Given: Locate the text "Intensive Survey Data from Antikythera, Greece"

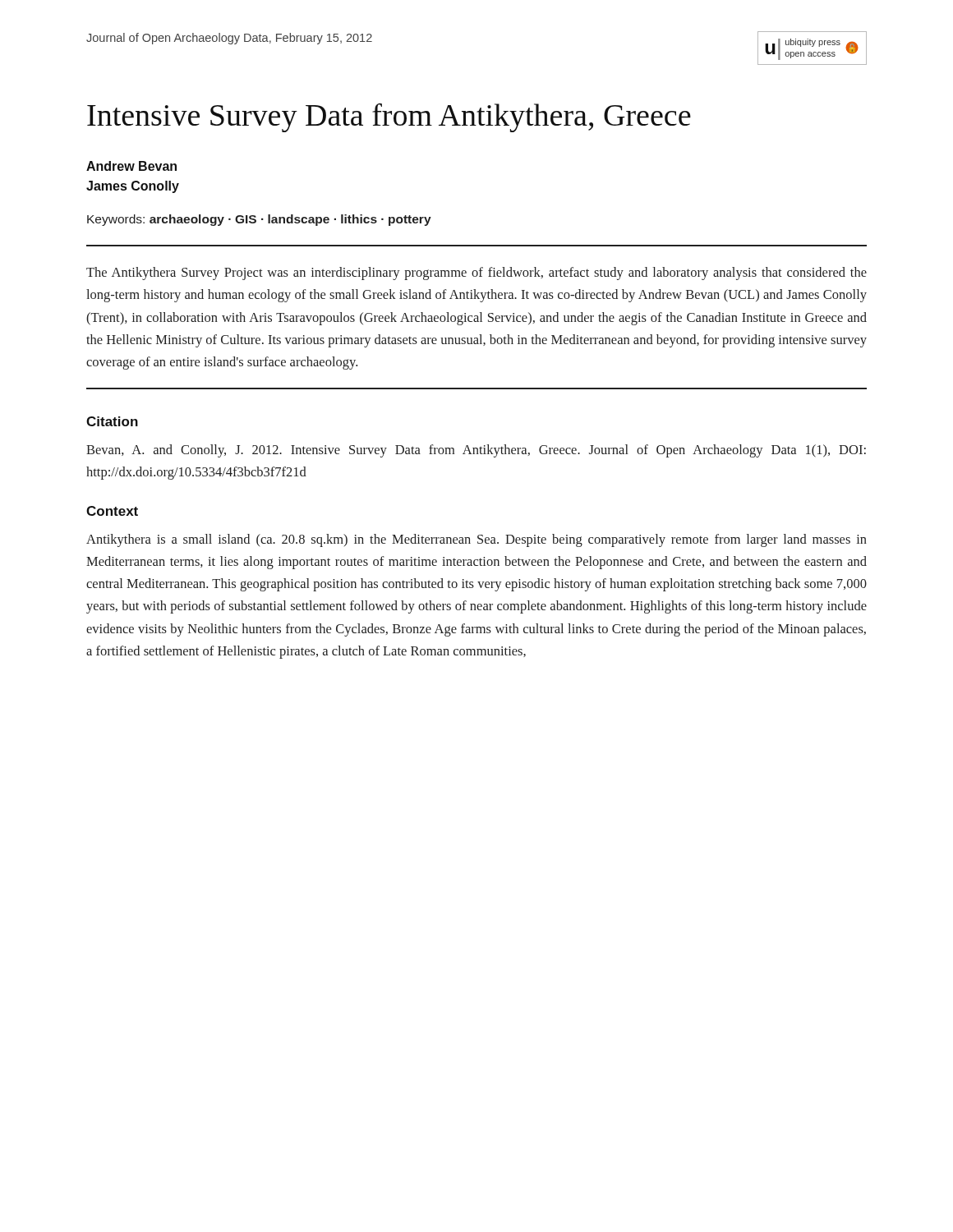Looking at the screenshot, I should pos(389,115).
